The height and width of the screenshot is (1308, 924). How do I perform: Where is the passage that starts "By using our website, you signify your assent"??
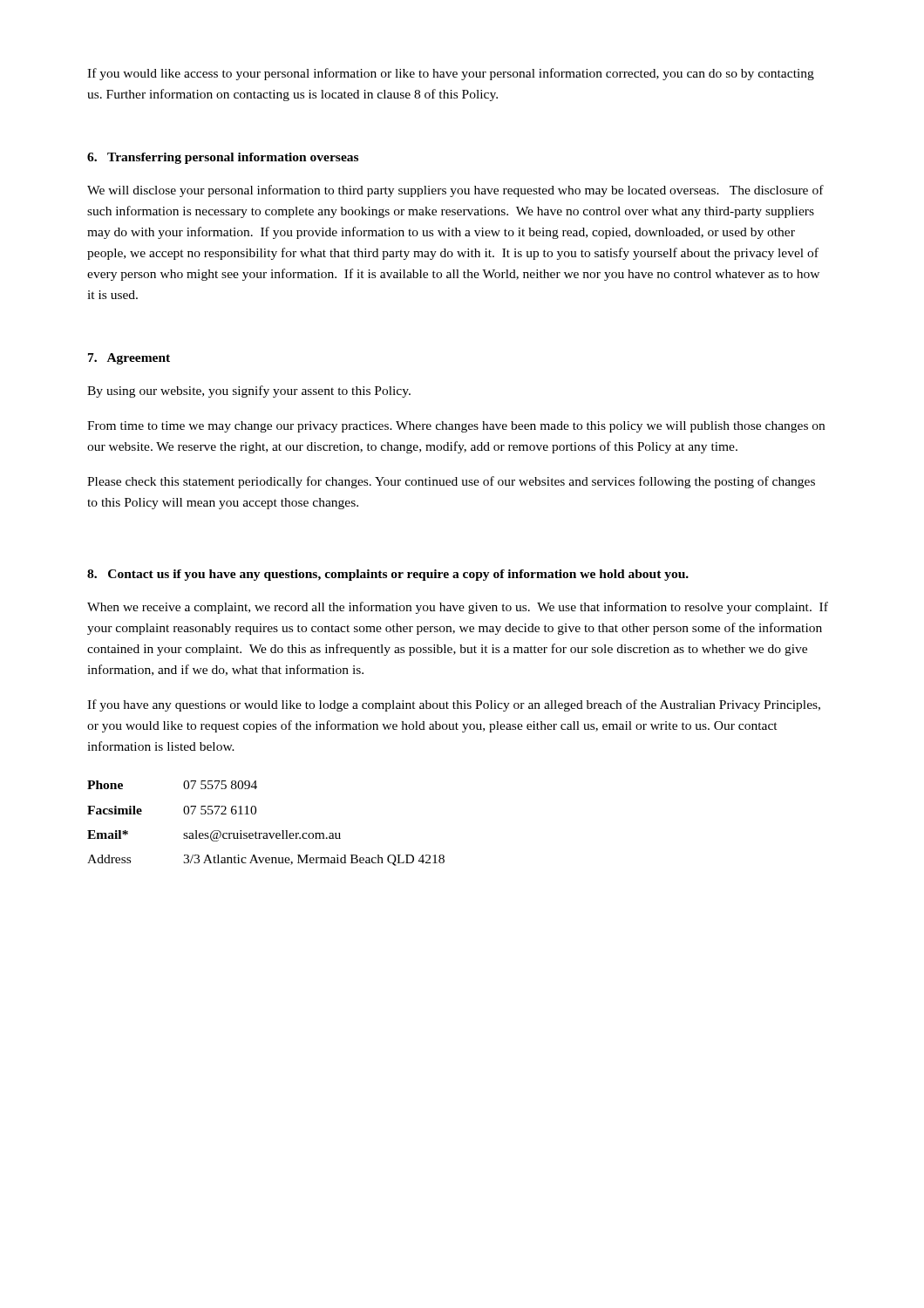pyautogui.click(x=249, y=392)
